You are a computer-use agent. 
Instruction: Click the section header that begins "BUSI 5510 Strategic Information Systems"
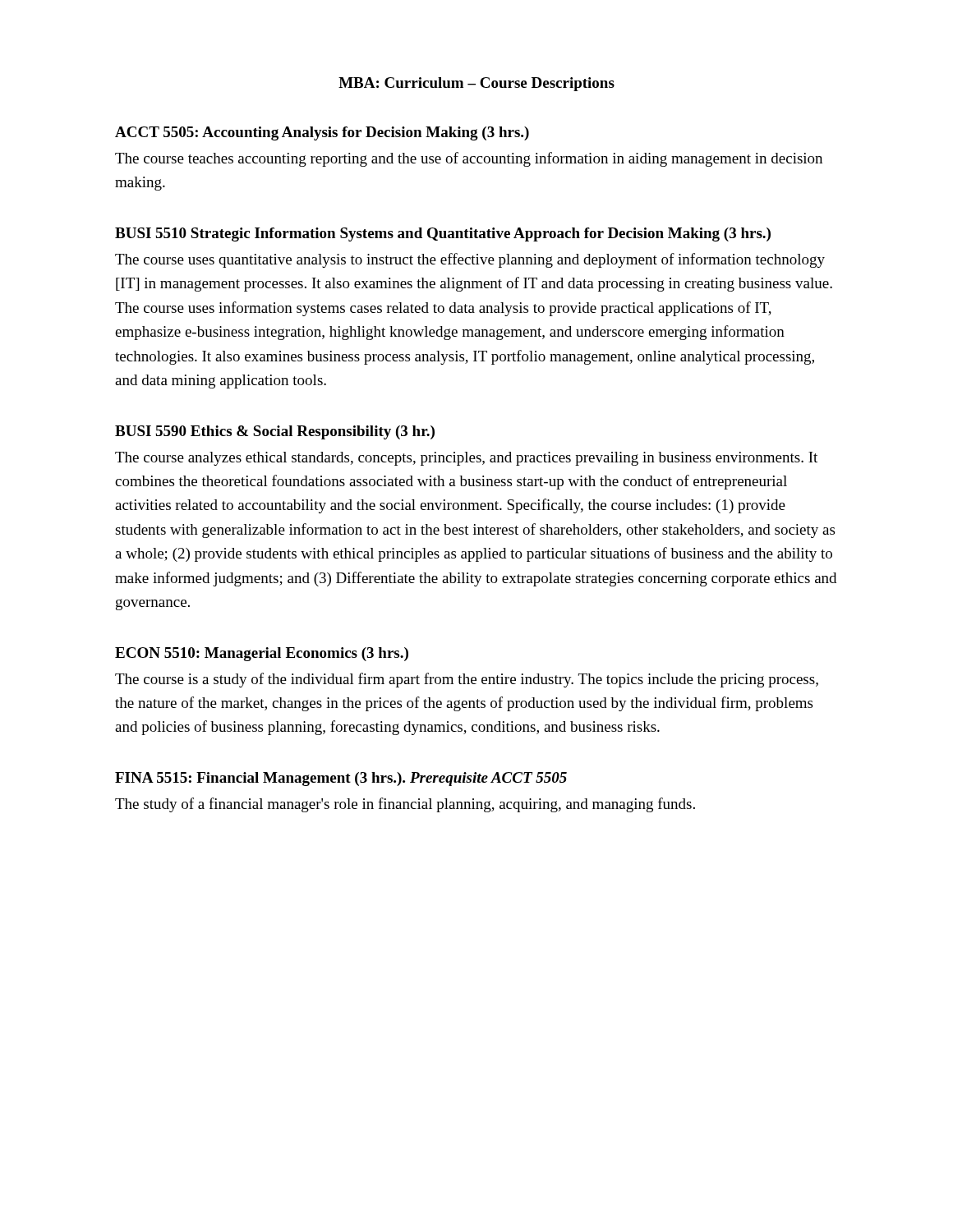coord(443,233)
